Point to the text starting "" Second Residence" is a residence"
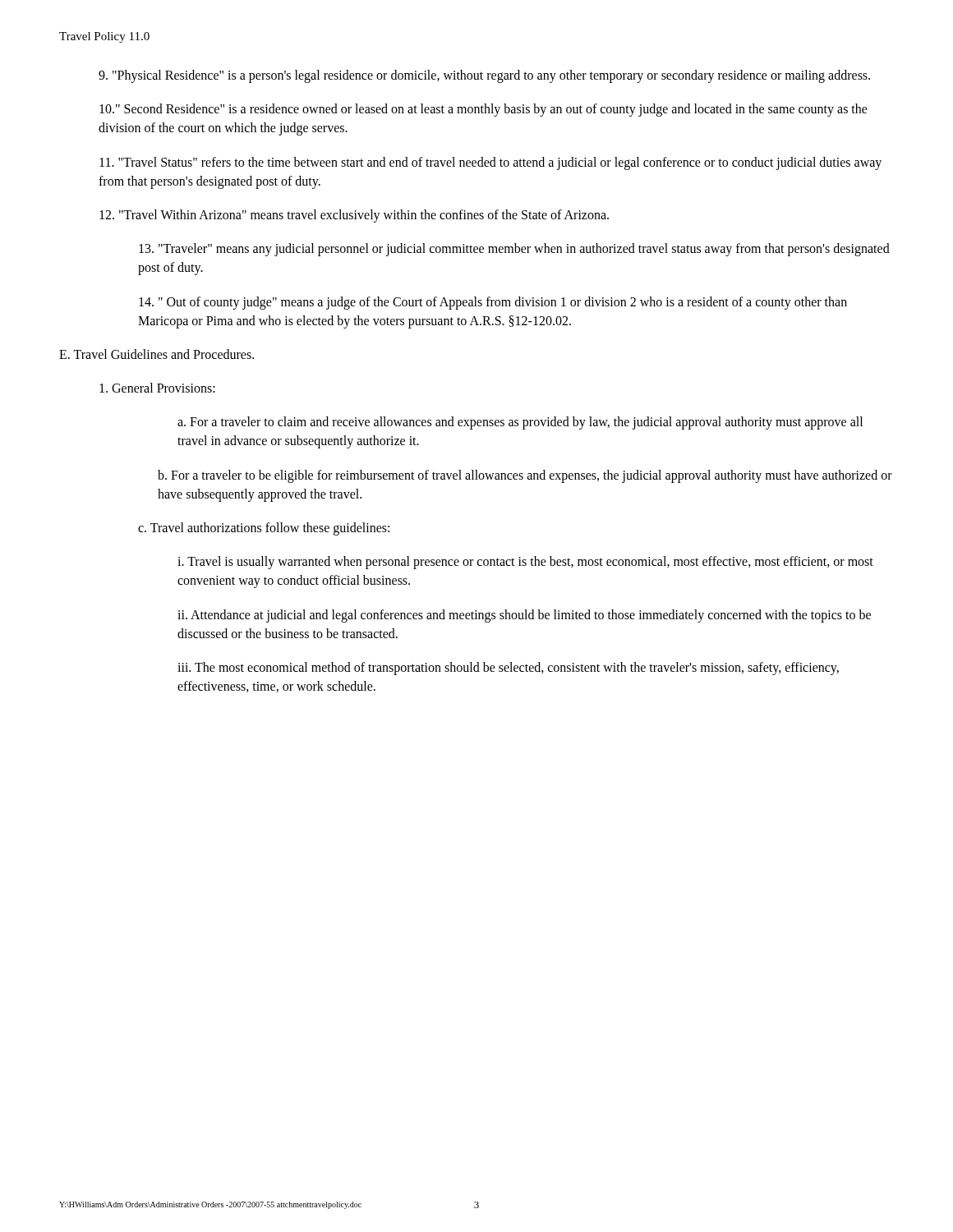The width and height of the screenshot is (953, 1232). point(483,119)
